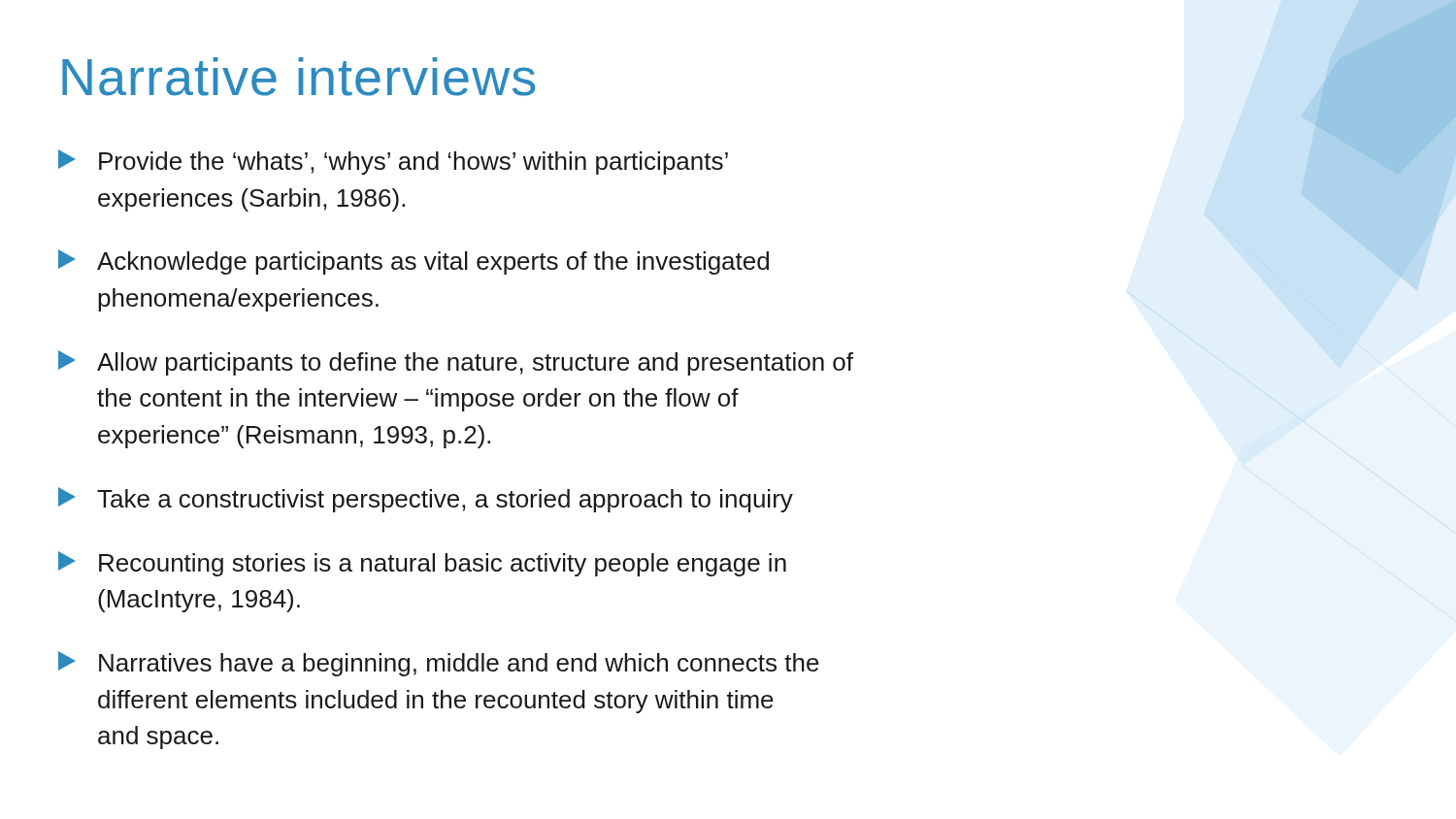
Task: Click on the list item with the text "Narratives have a"
Action: tap(439, 700)
